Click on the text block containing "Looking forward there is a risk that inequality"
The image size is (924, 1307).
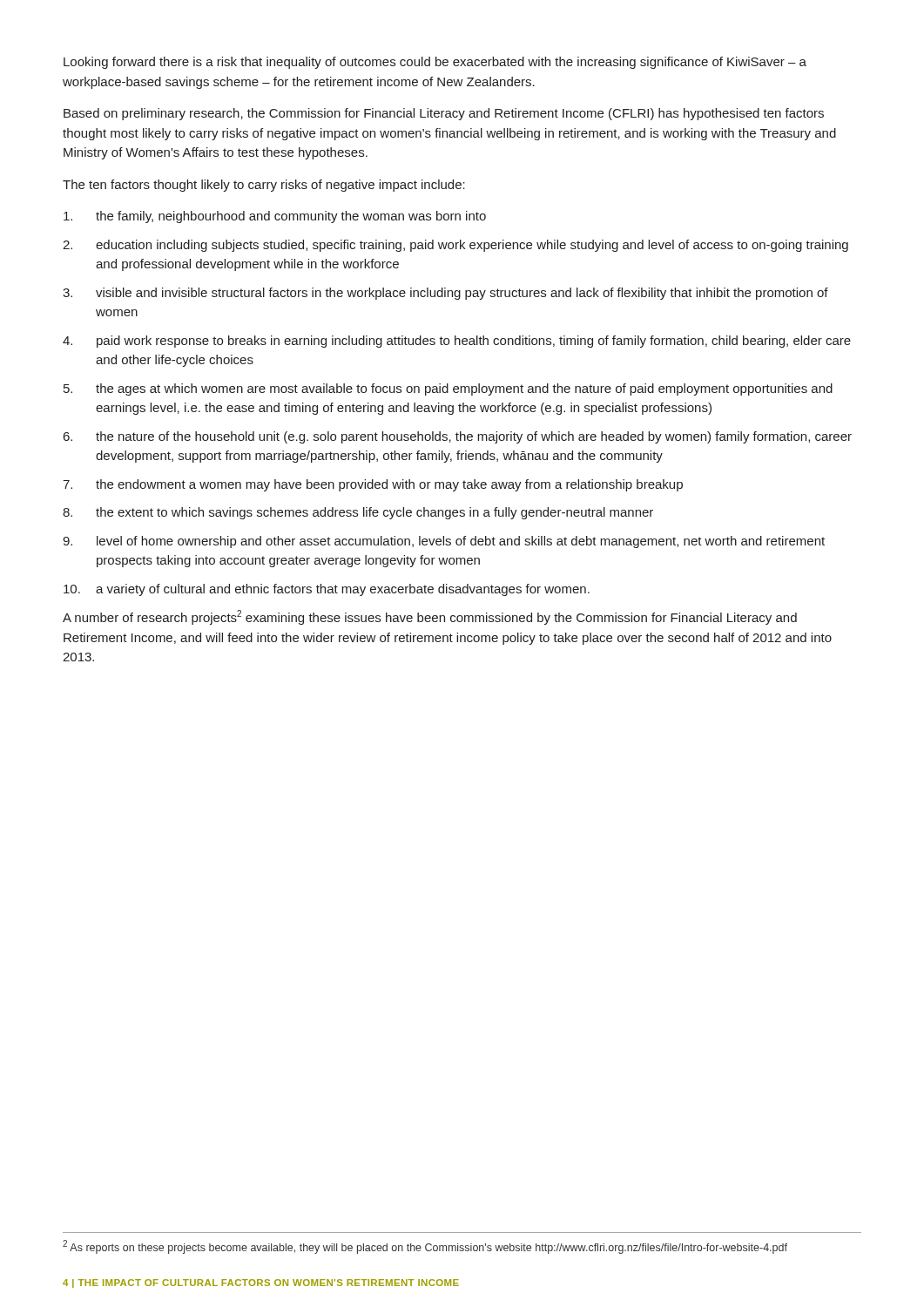tap(435, 71)
